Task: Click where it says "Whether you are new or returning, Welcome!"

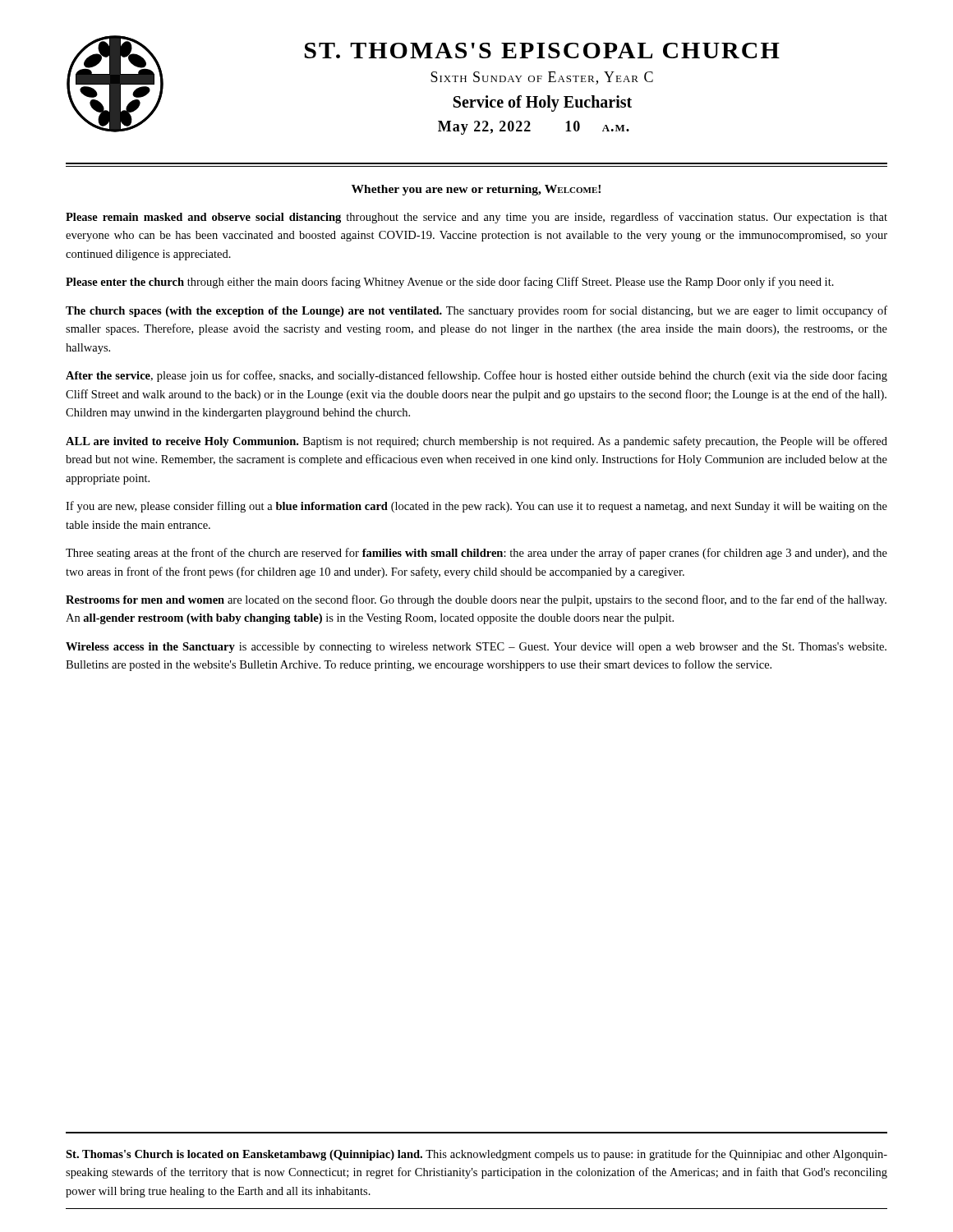Action: (476, 188)
